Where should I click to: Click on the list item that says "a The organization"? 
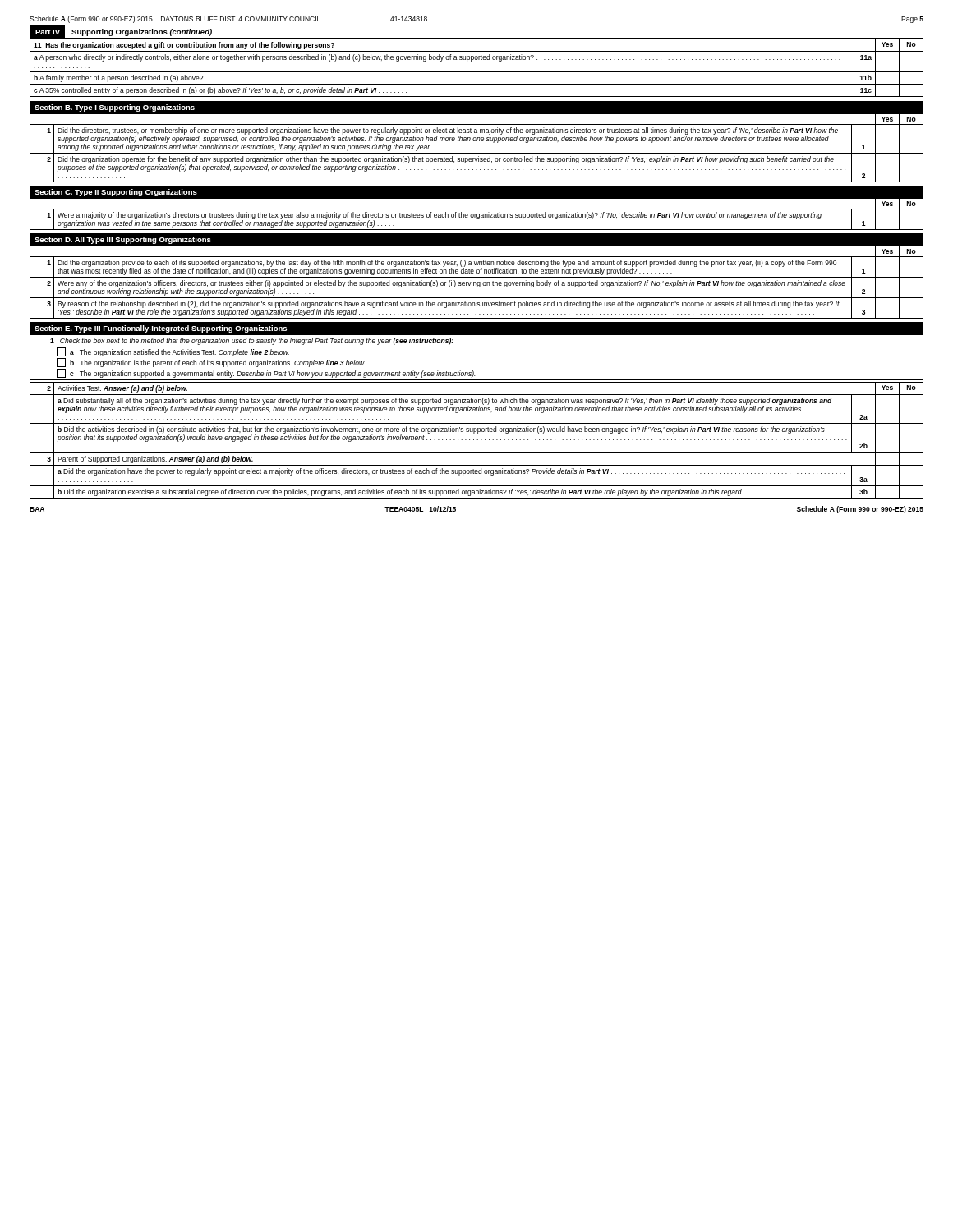tap(173, 352)
